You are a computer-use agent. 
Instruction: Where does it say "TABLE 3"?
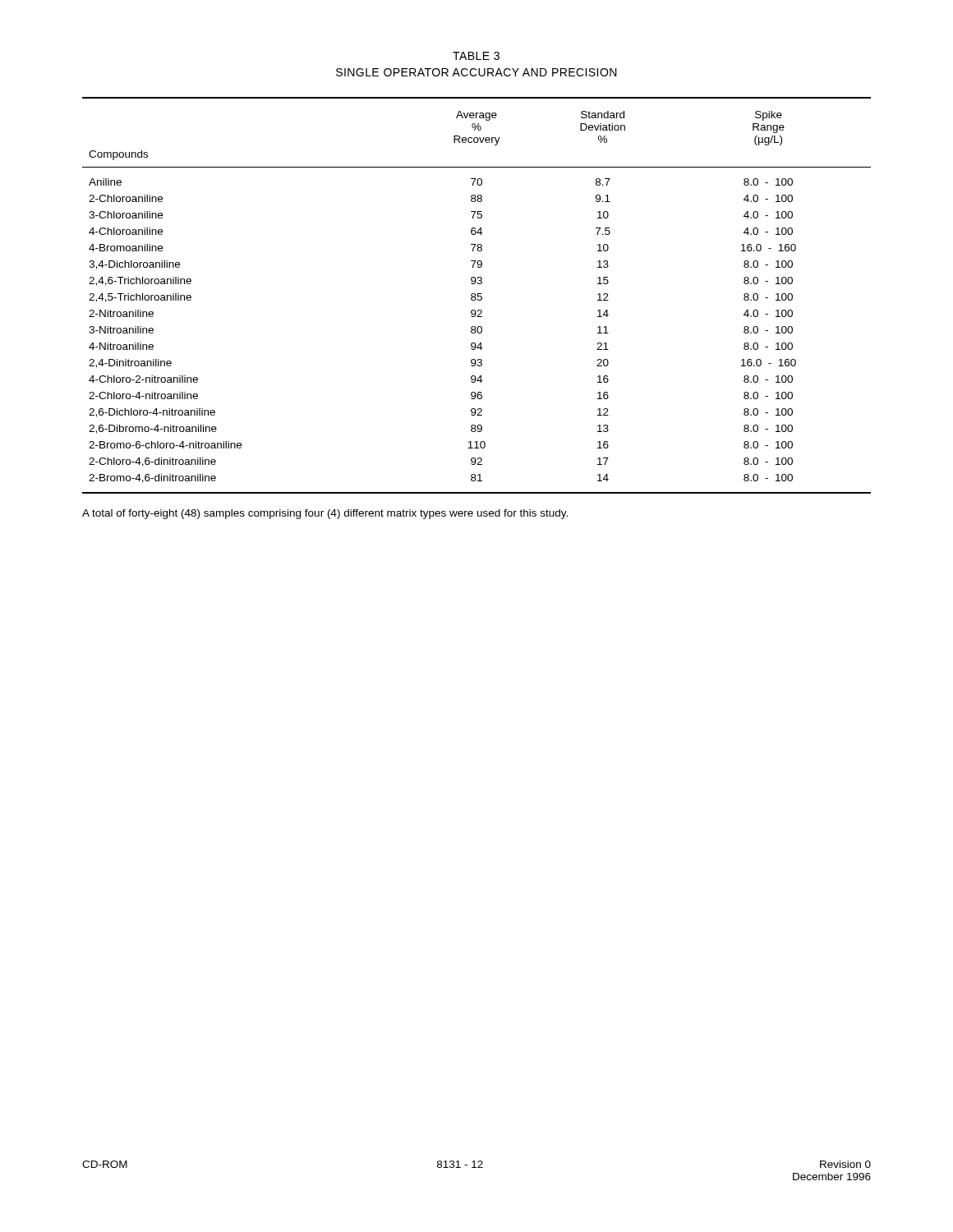click(x=476, y=56)
